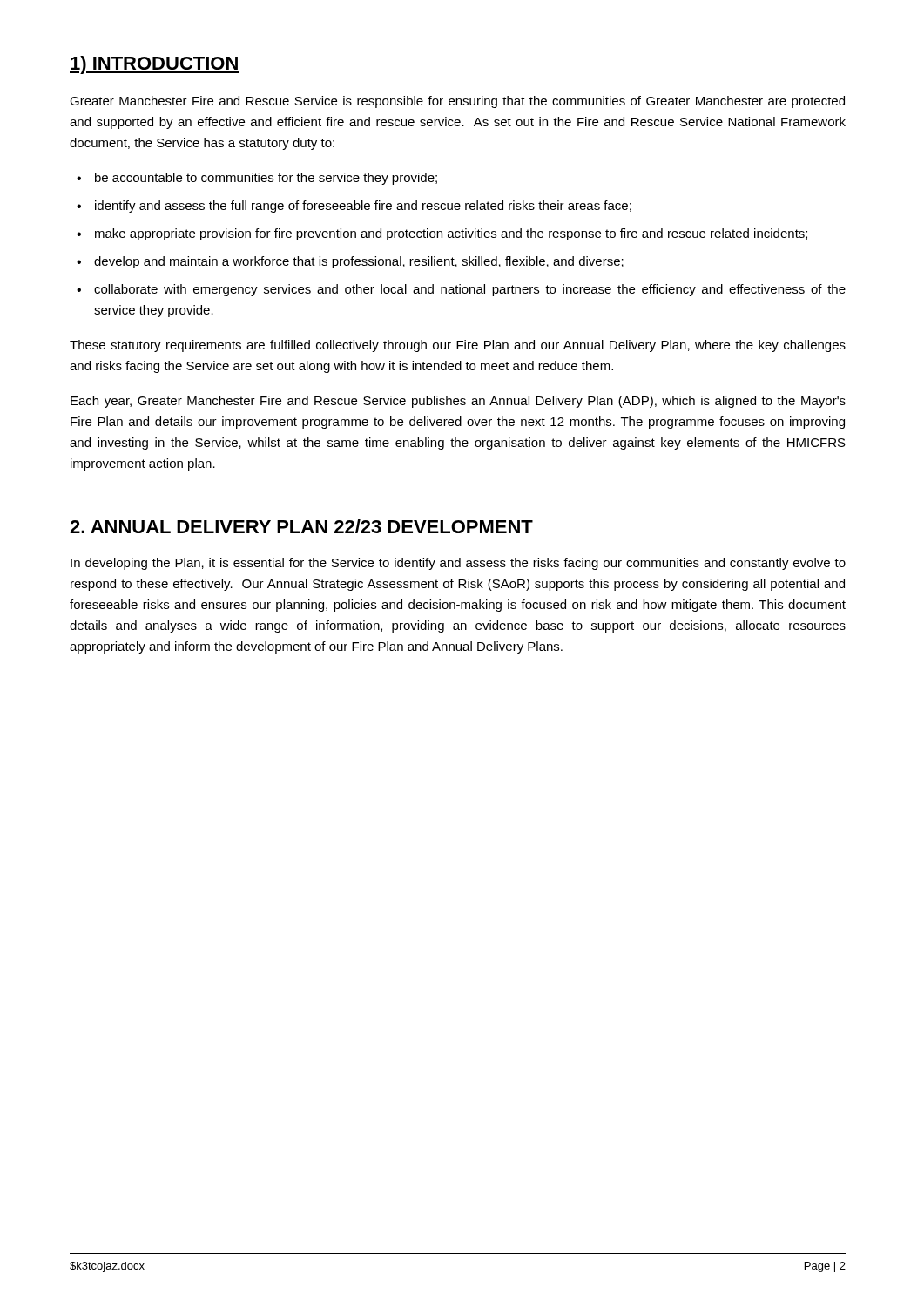Image resolution: width=924 pixels, height=1307 pixels.
Task: Find the passage starting "Greater Manchester Fire and Rescue Service is responsible"
Action: click(x=458, y=122)
